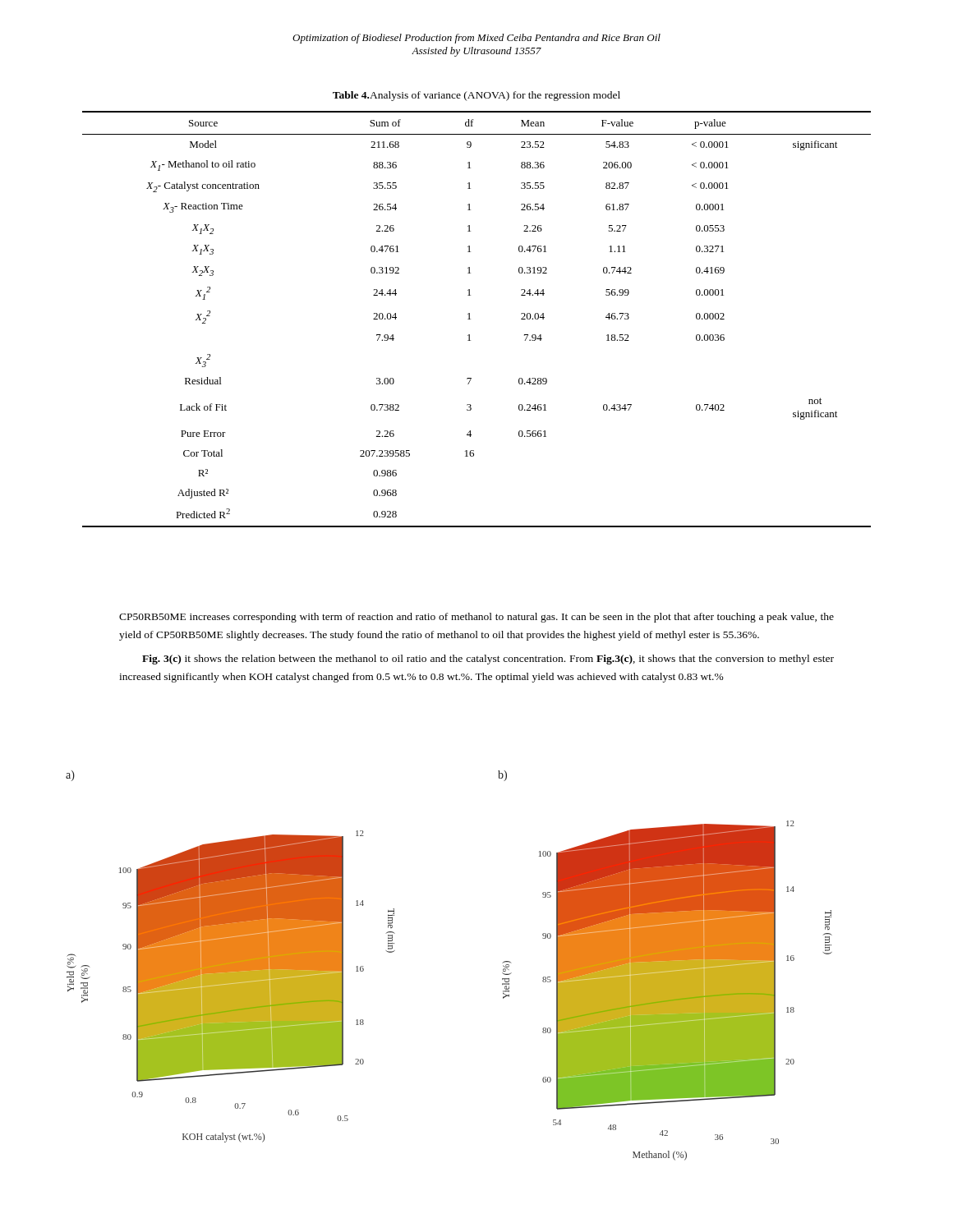953x1232 pixels.
Task: Find the text block starting "CP50RB50ME increases corresponding with term of reaction and"
Action: [x=476, y=646]
